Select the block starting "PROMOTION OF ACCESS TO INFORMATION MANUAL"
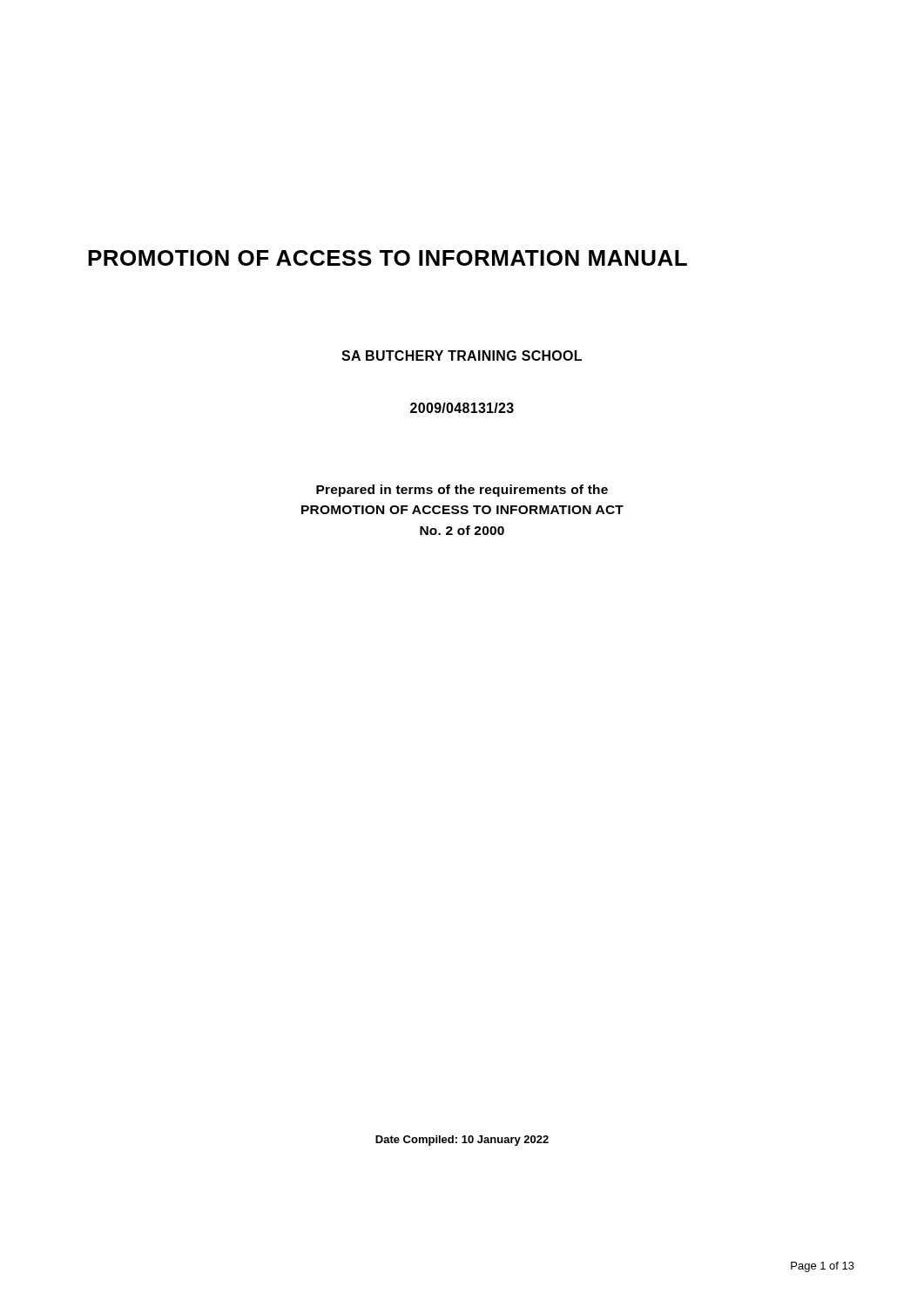The width and height of the screenshot is (924, 1307). [388, 258]
